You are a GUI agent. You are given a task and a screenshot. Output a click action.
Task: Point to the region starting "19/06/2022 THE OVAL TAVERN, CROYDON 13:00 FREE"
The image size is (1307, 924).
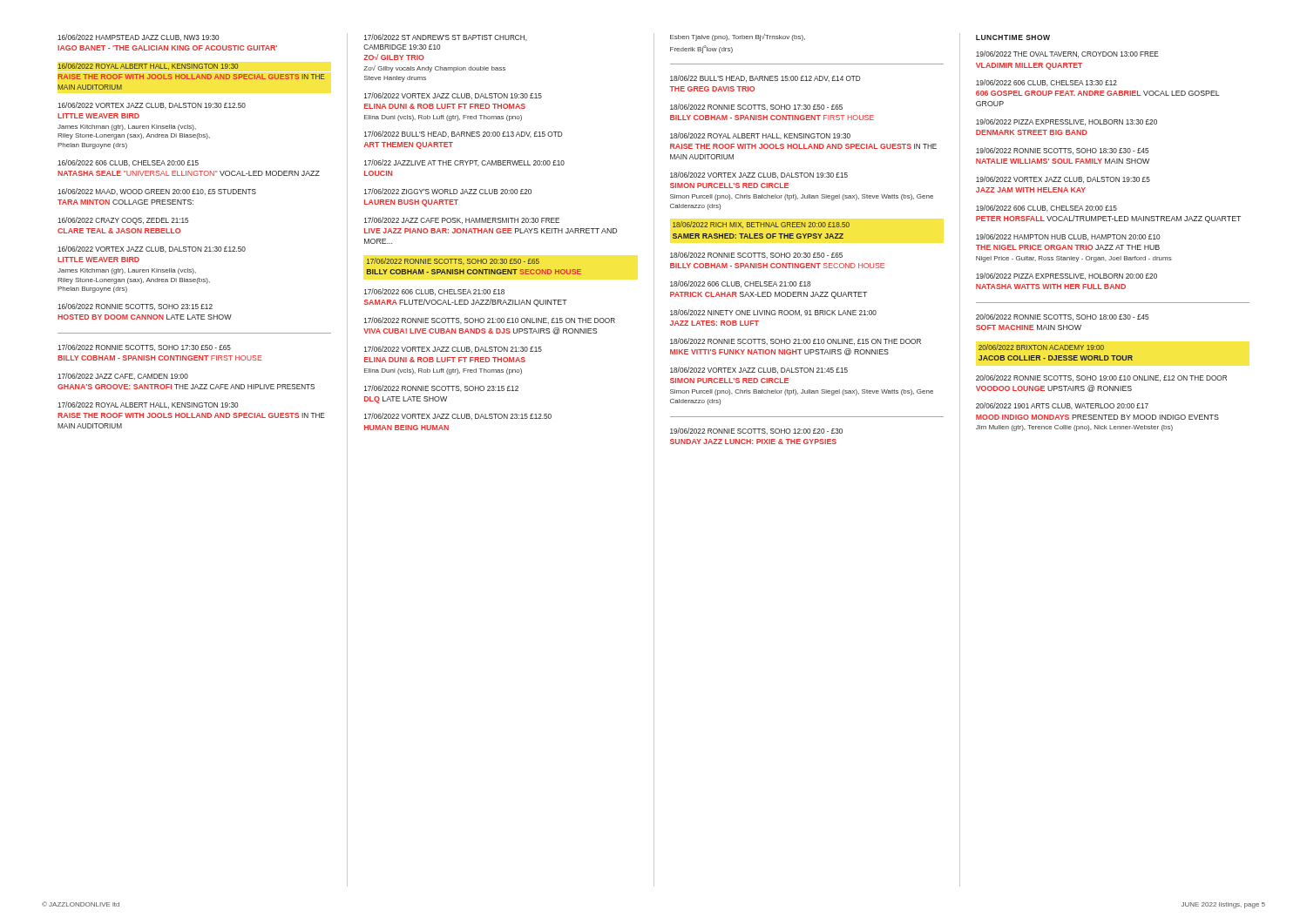point(1113,60)
